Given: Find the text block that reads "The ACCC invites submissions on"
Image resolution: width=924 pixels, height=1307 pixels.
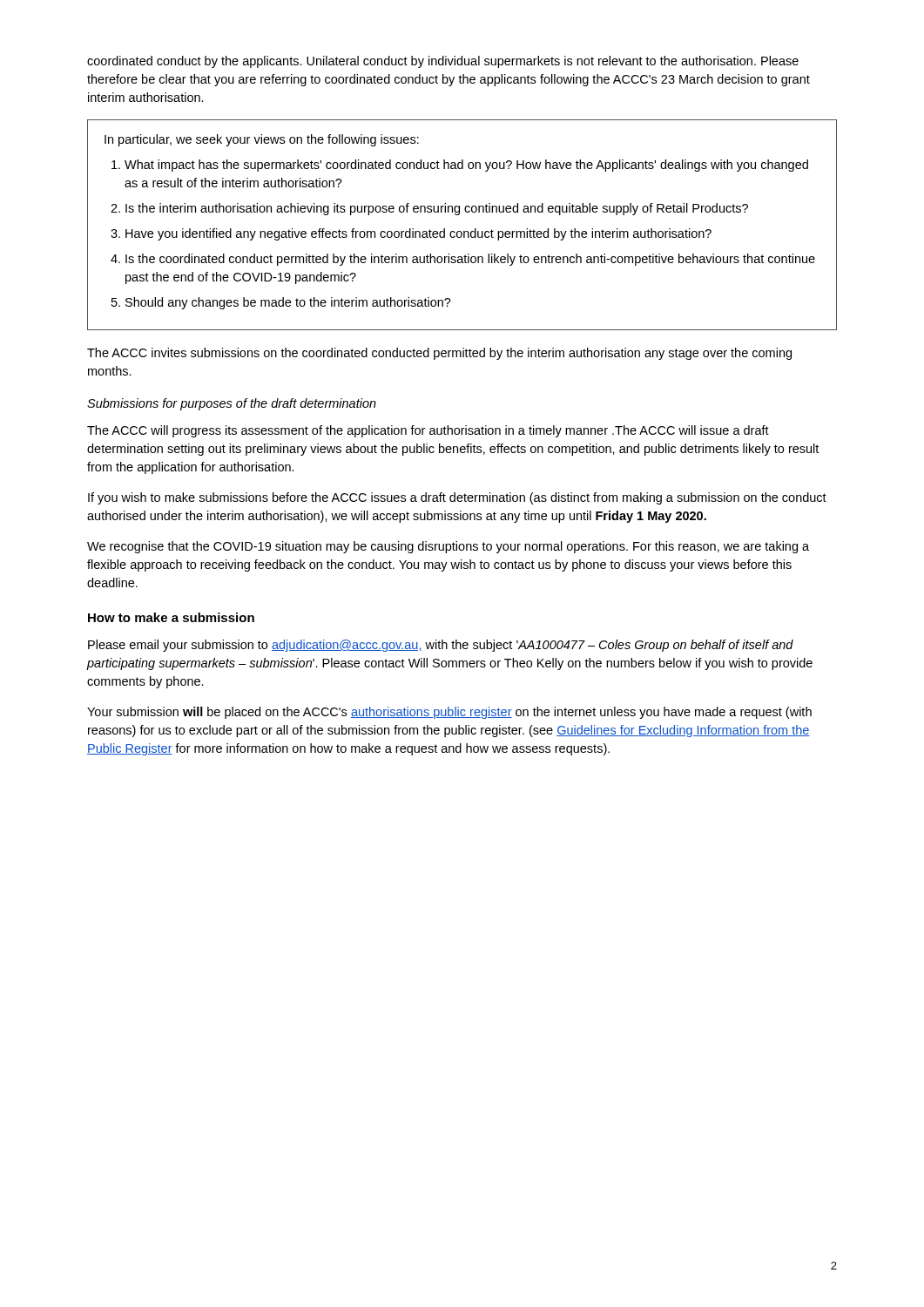Looking at the screenshot, I should (462, 363).
